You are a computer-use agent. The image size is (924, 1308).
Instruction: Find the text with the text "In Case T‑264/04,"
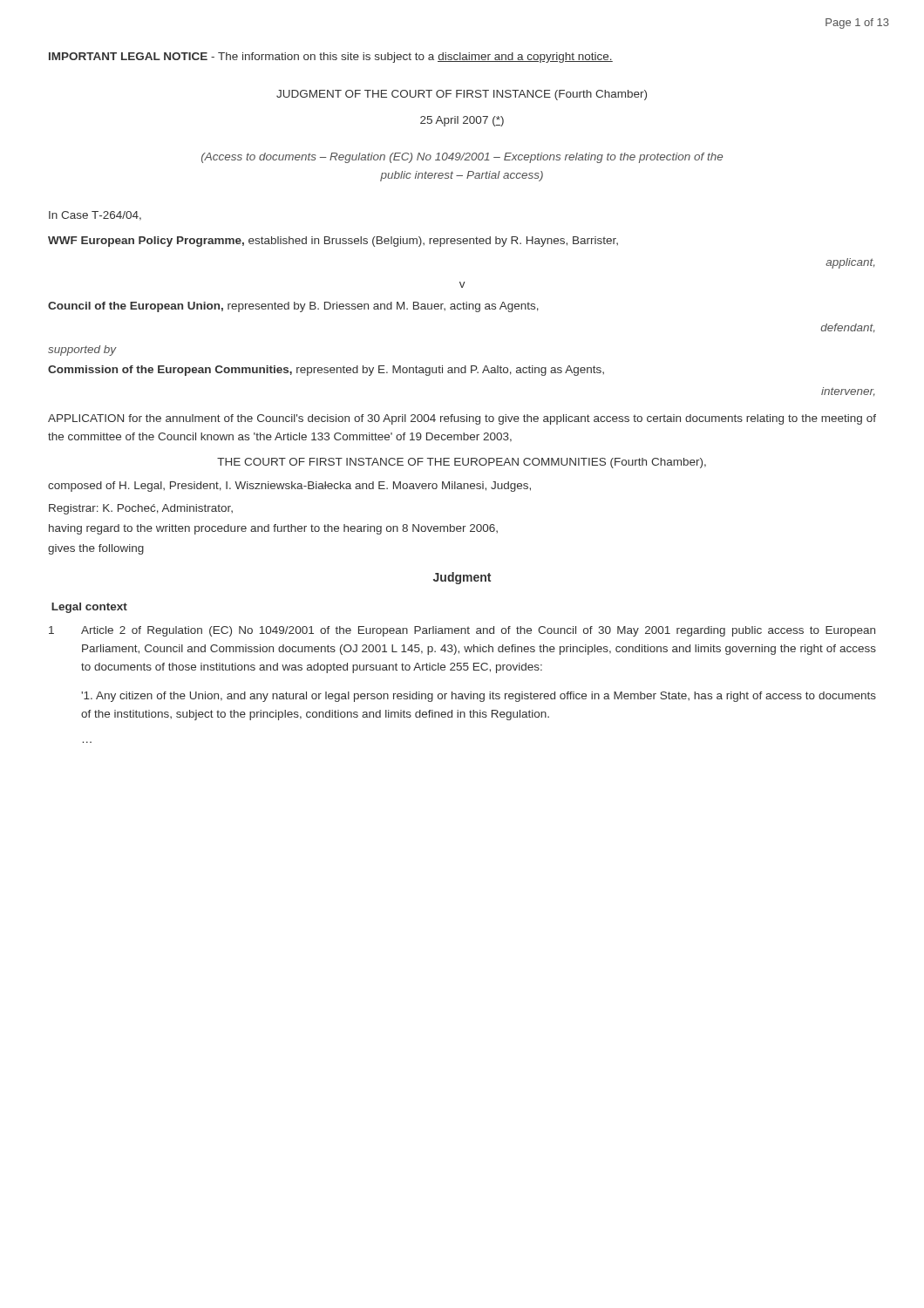point(95,215)
